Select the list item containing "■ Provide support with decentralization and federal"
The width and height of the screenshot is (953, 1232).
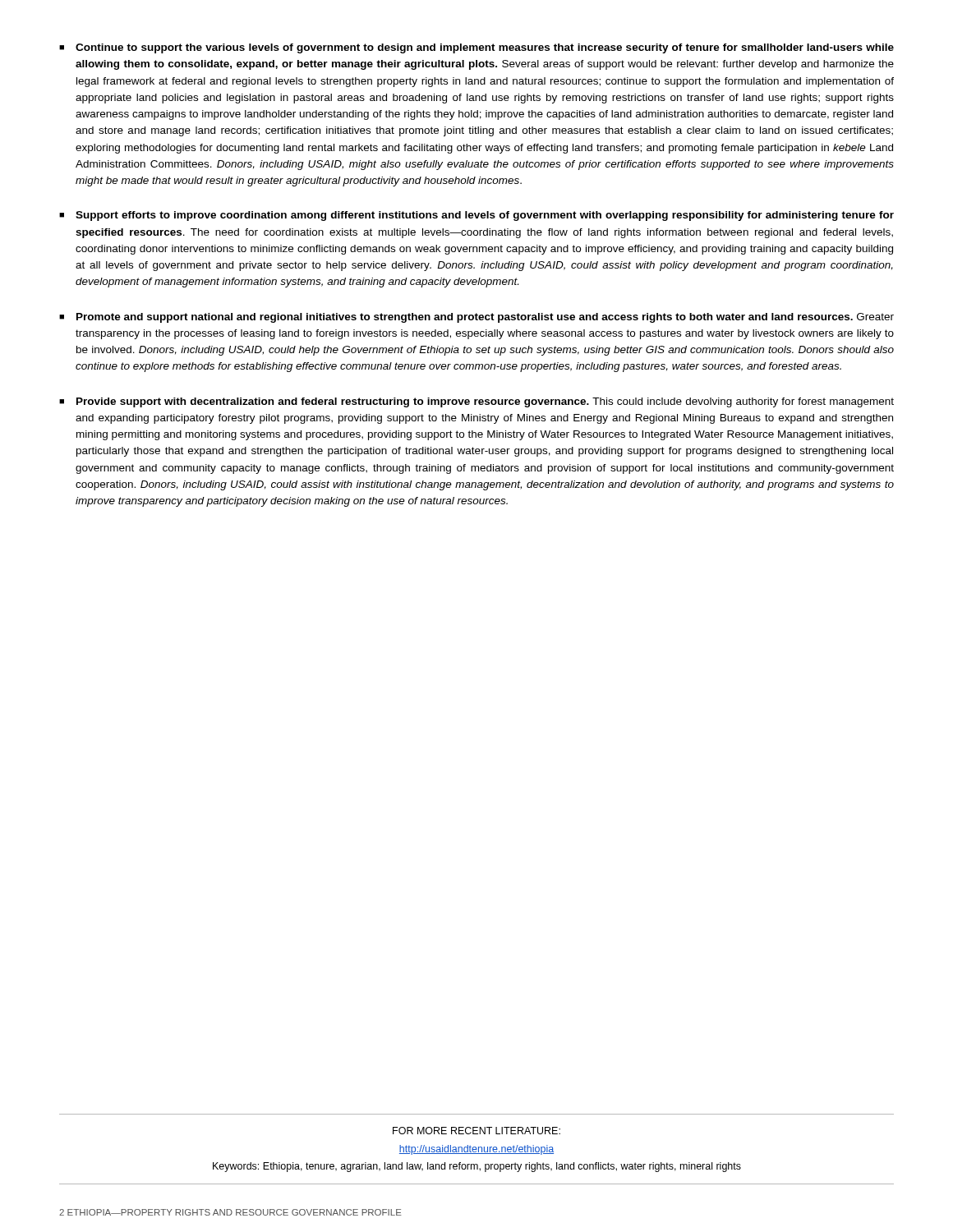[476, 451]
